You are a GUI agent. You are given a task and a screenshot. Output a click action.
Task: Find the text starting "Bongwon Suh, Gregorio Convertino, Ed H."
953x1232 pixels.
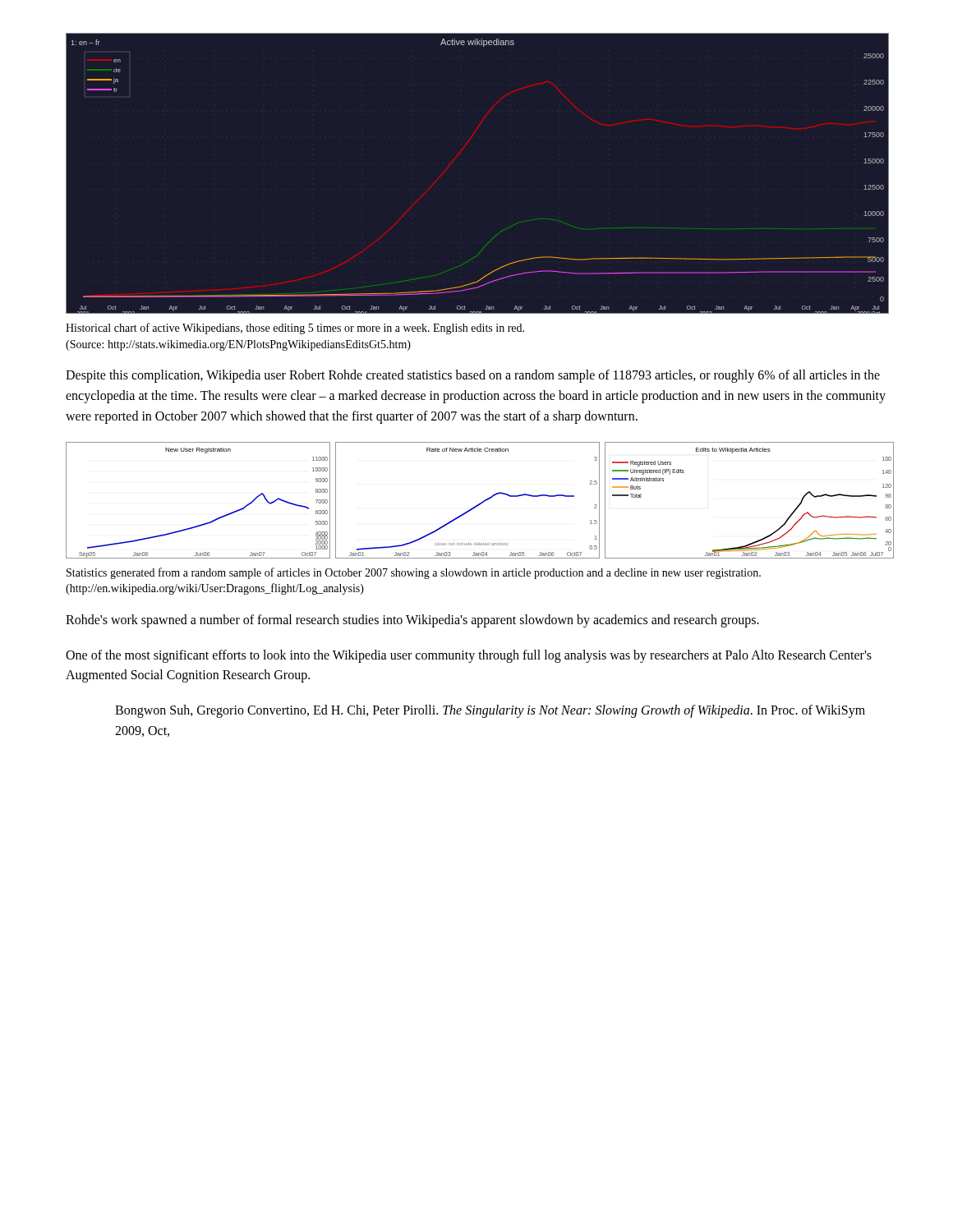coord(490,720)
